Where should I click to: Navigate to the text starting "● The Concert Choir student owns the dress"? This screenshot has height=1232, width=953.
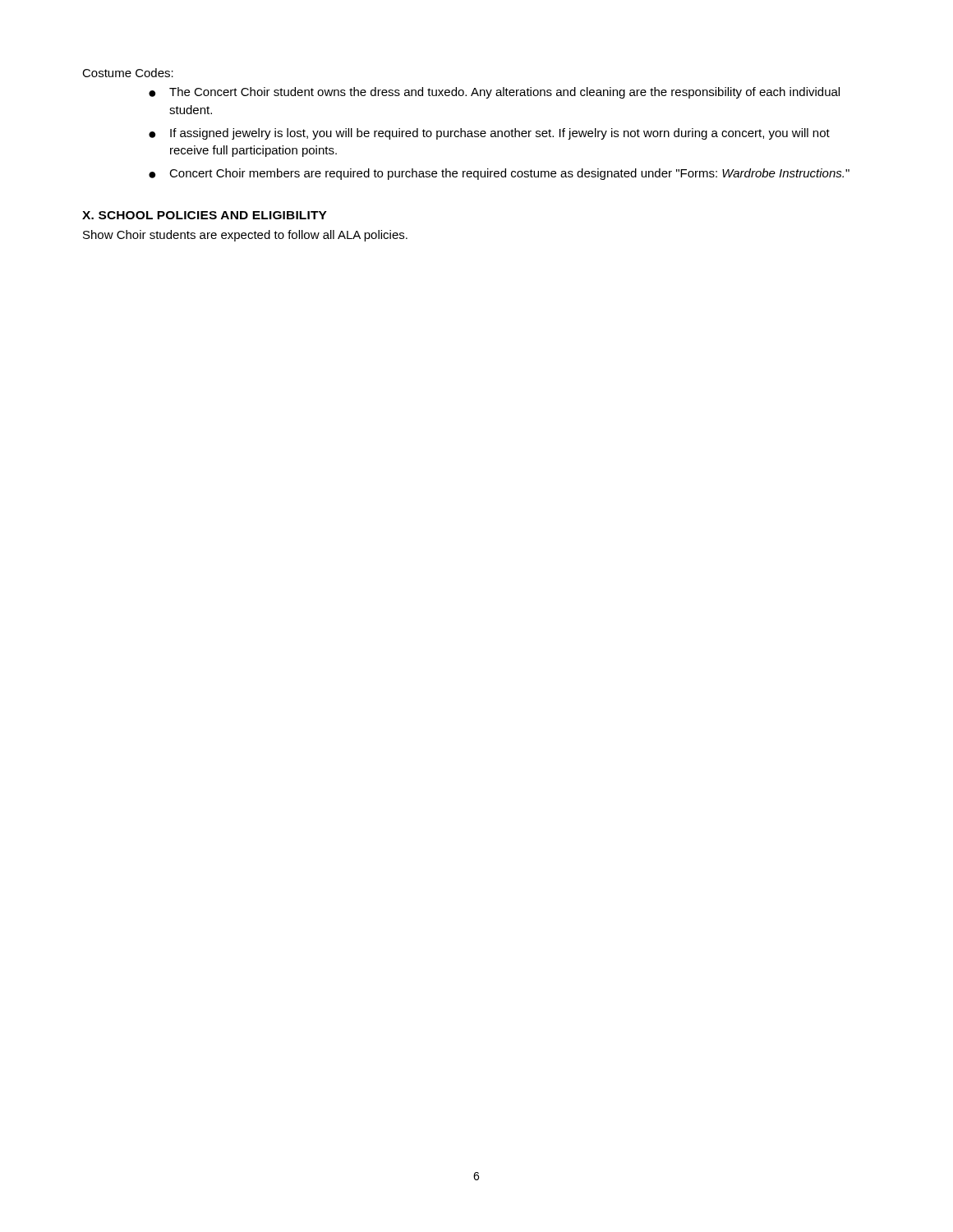click(509, 101)
